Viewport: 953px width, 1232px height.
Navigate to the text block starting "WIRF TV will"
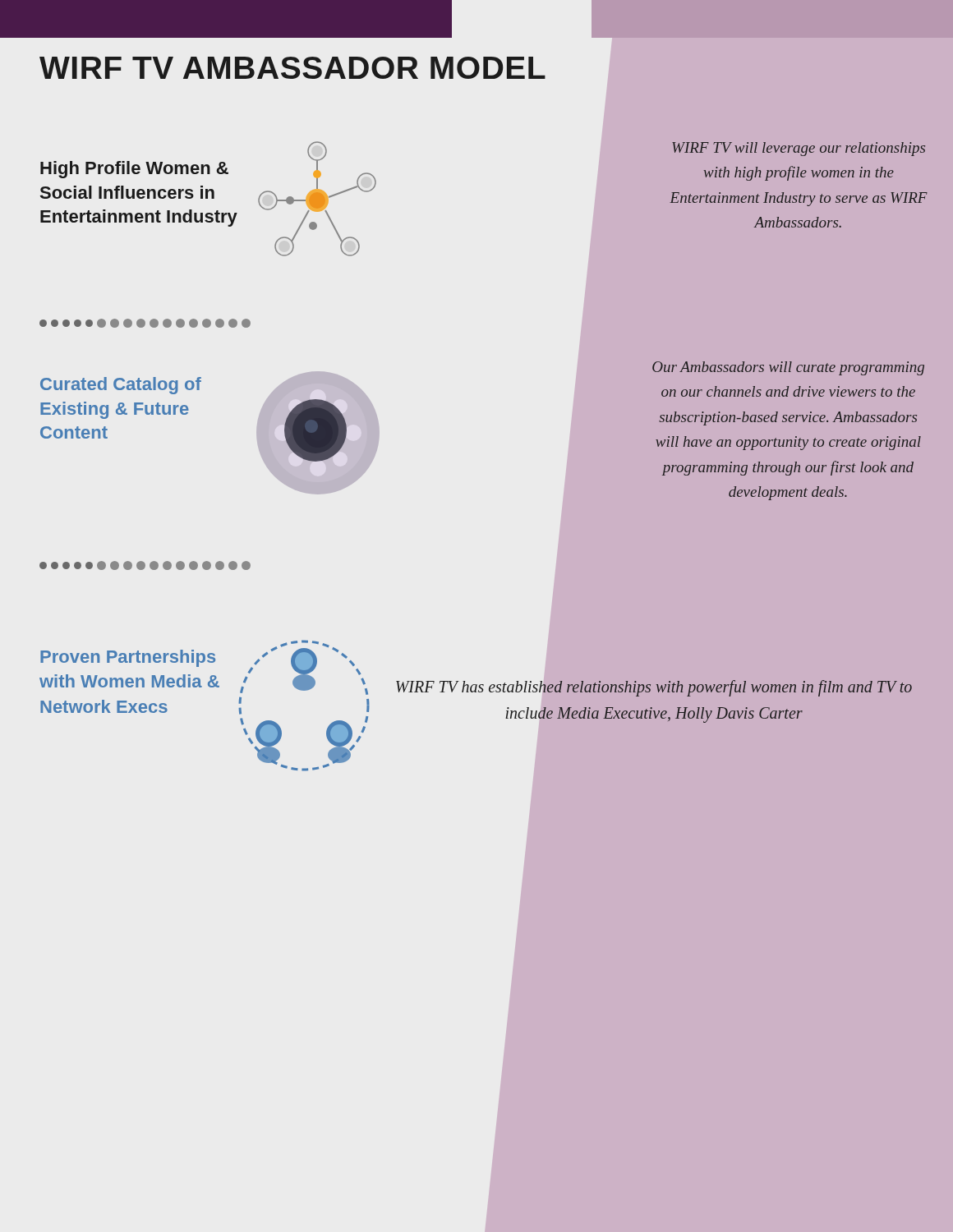[799, 185]
